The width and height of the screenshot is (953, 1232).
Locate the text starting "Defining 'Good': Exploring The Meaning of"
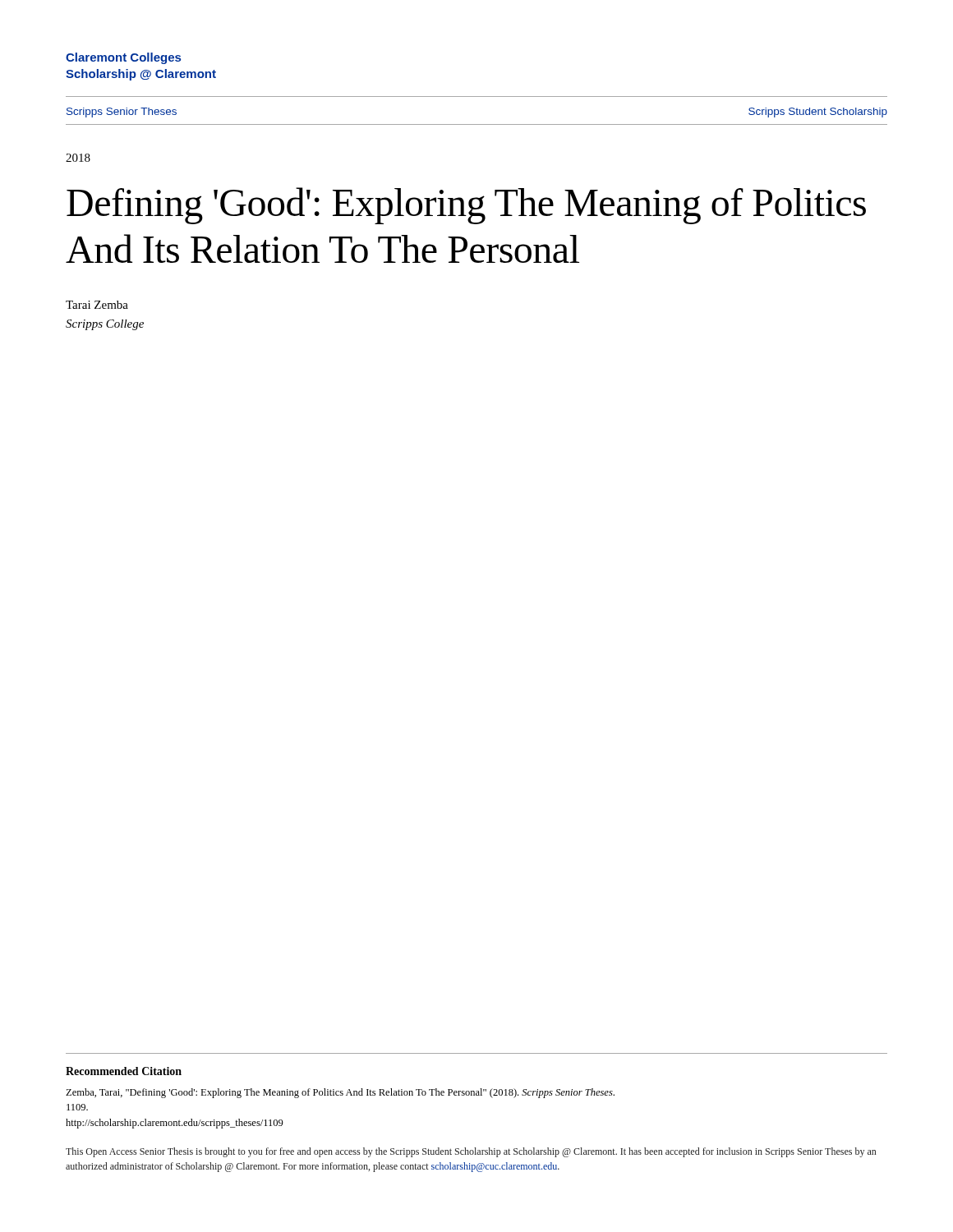[x=466, y=226]
